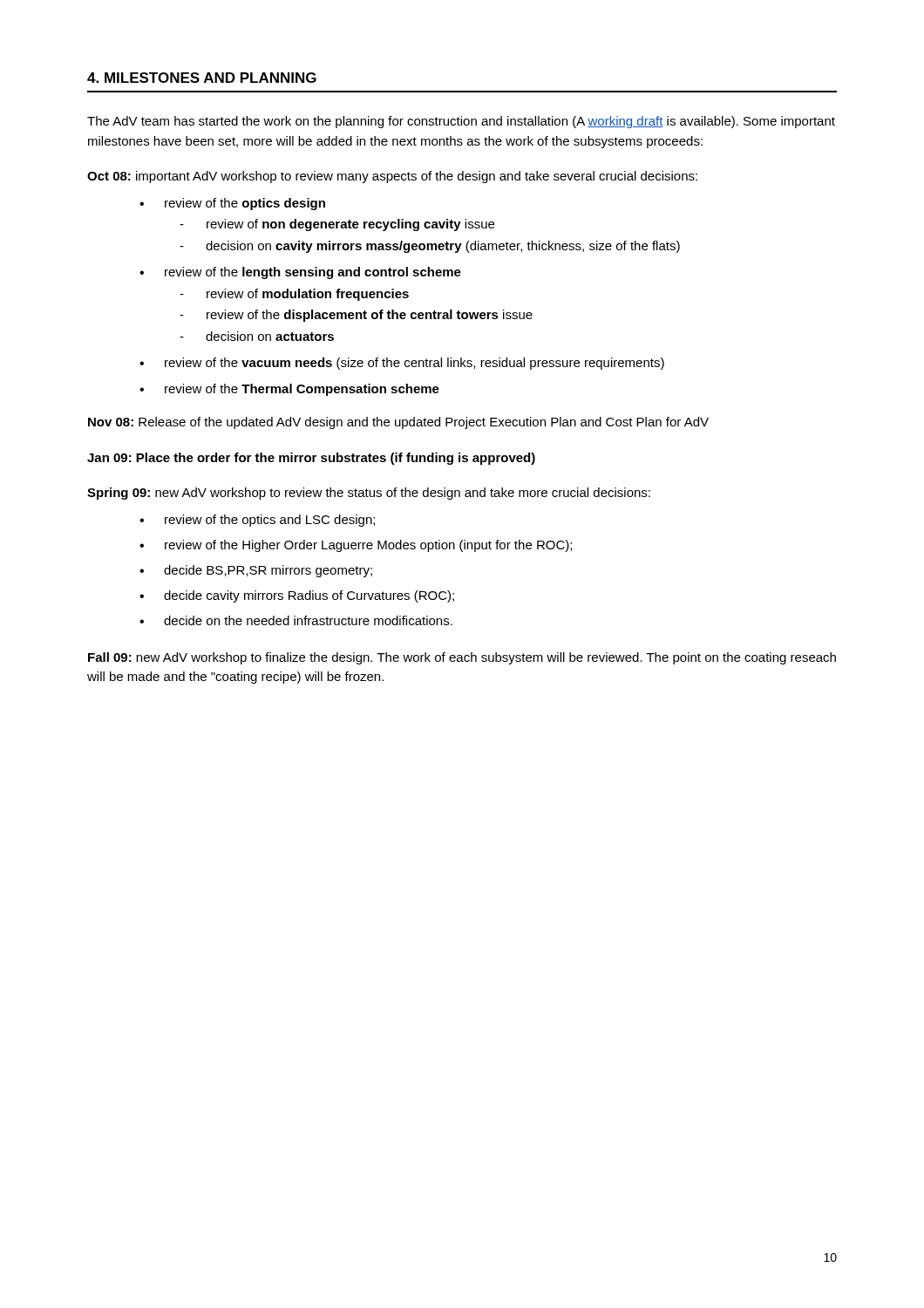The height and width of the screenshot is (1308, 924).
Task: Point to the text block starting "• decide on the"
Action: (x=296, y=620)
